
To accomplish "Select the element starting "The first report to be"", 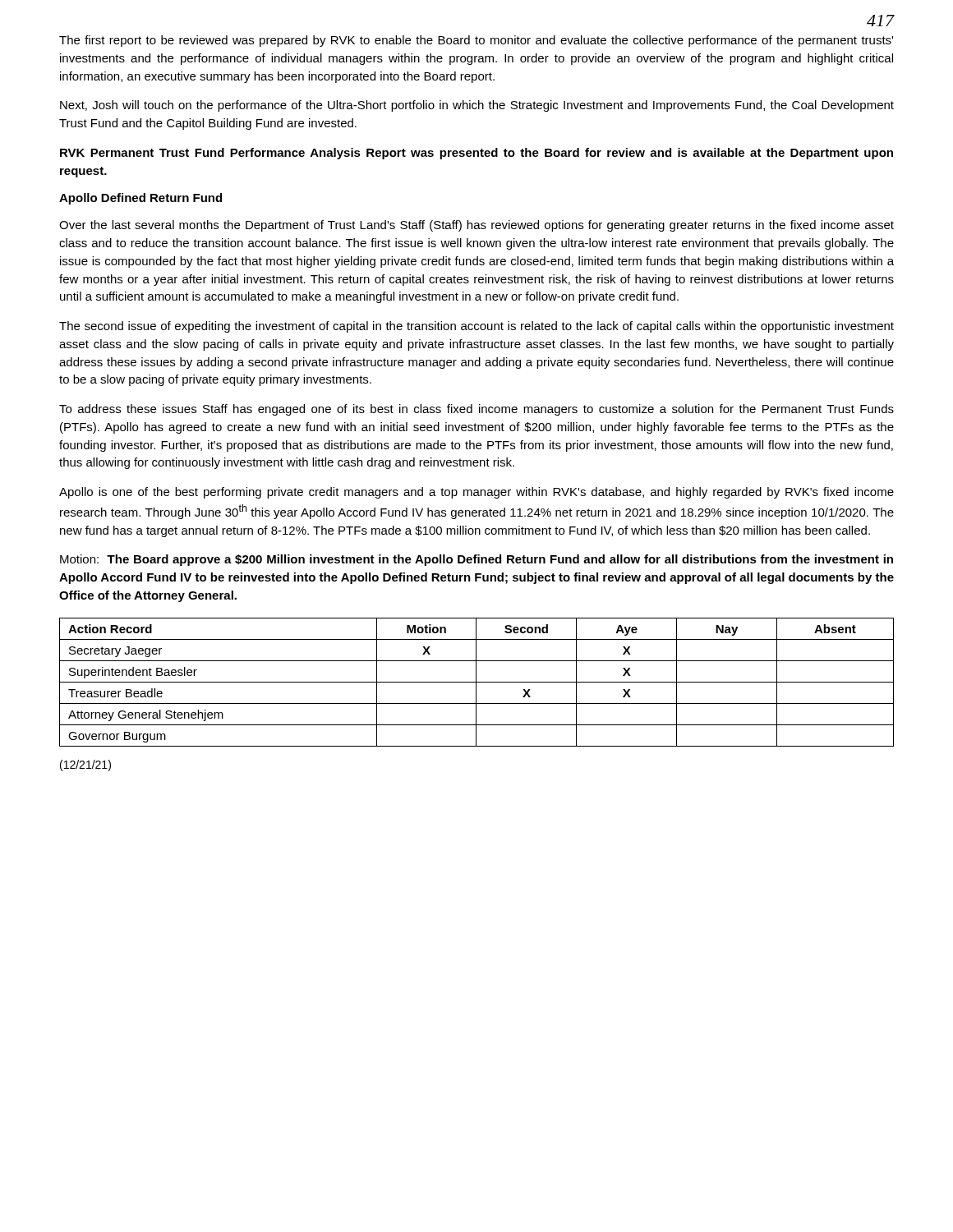I will point(476,58).
